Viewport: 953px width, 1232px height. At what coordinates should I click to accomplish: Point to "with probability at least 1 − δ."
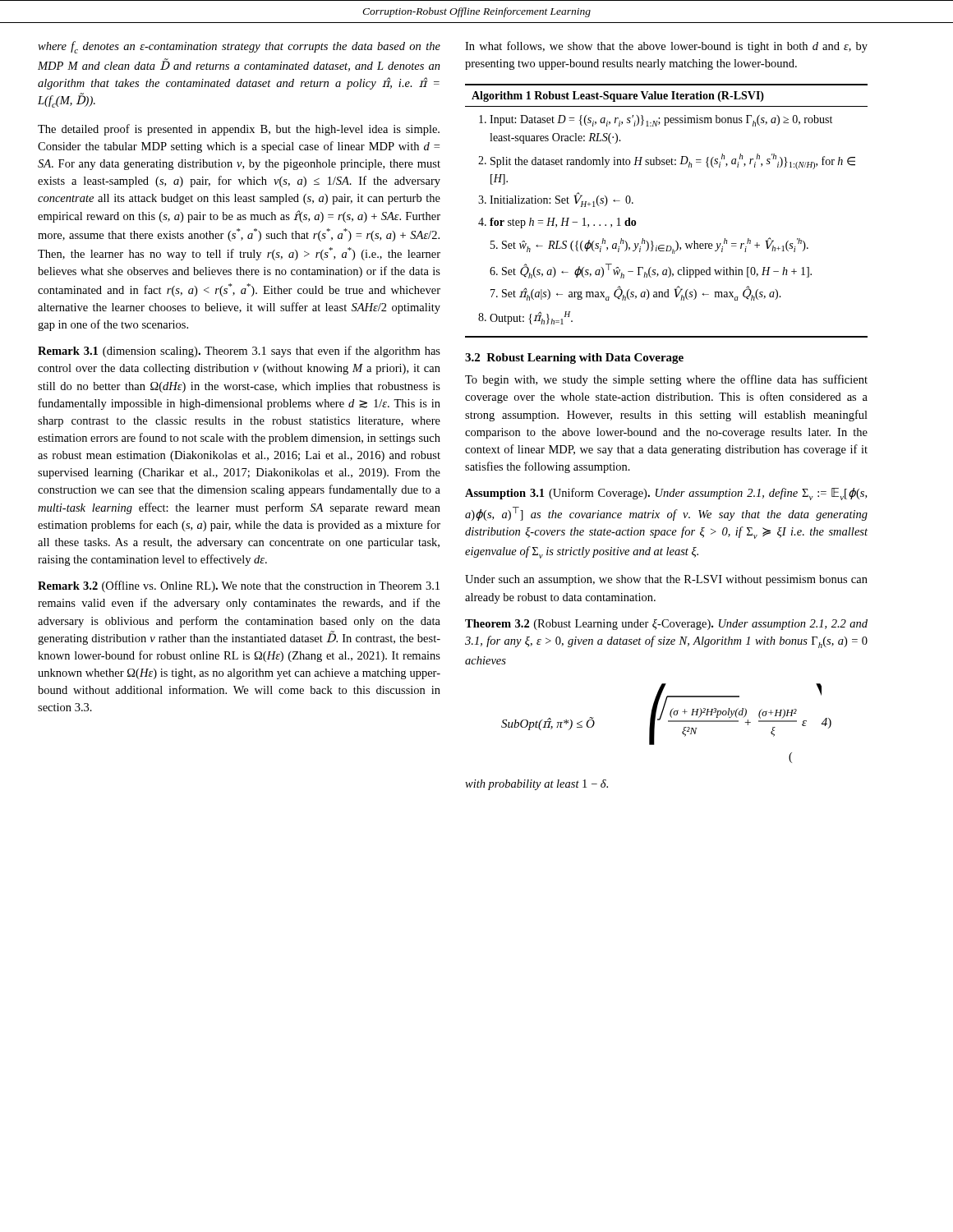pyautogui.click(x=537, y=783)
